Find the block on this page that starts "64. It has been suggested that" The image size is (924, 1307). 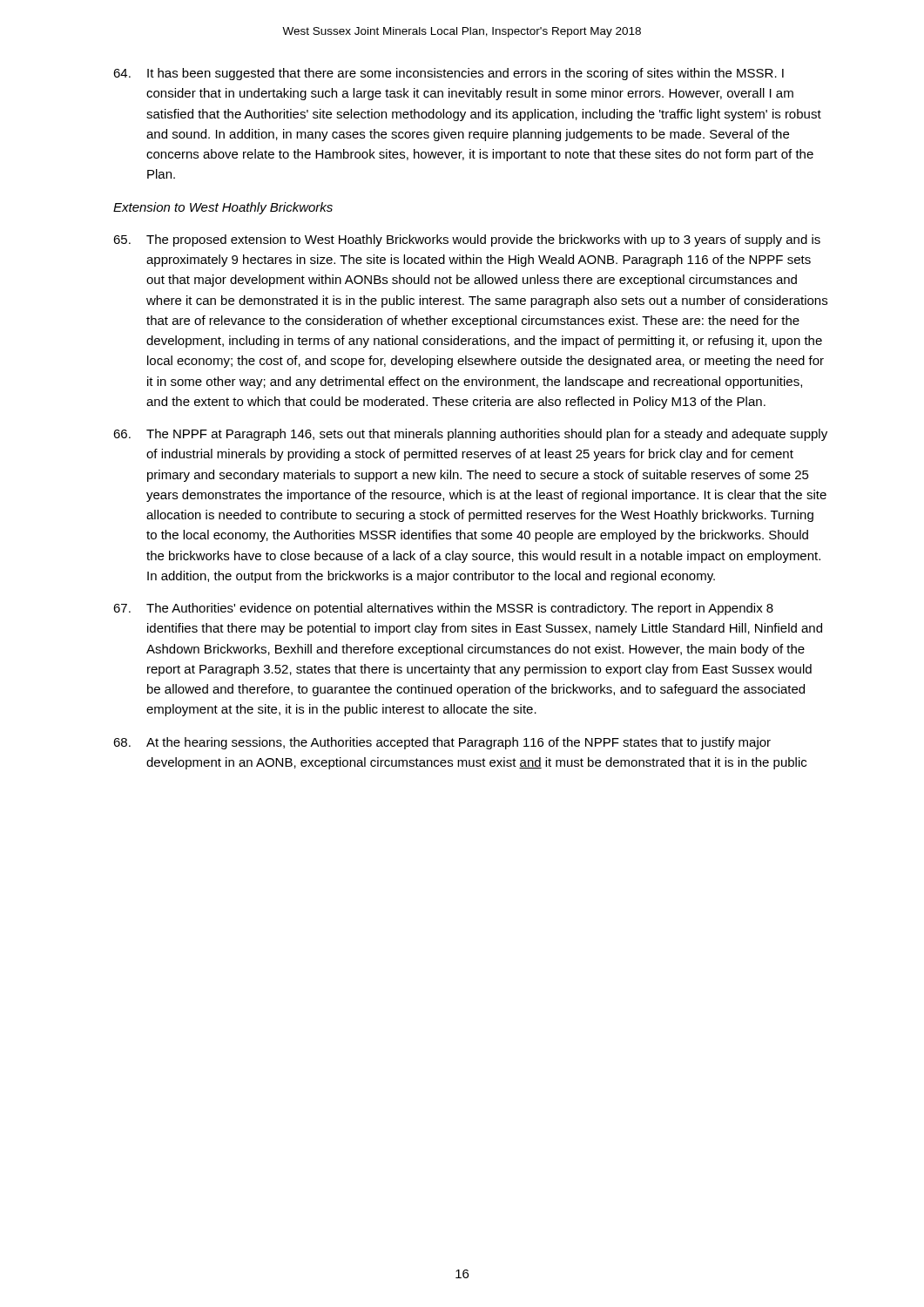tap(471, 124)
